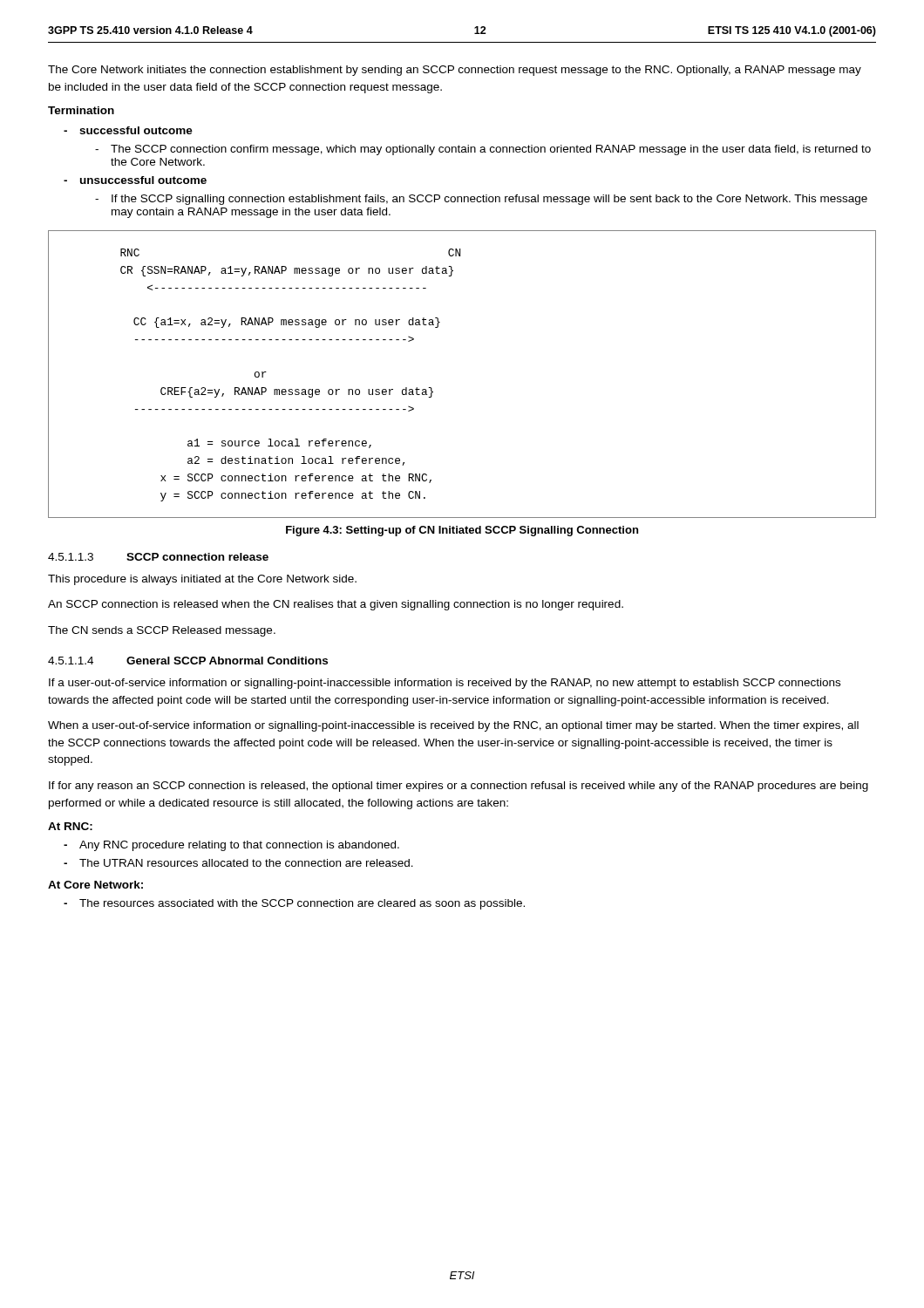Find the schematic
Image resolution: width=924 pixels, height=1308 pixels.
click(462, 374)
